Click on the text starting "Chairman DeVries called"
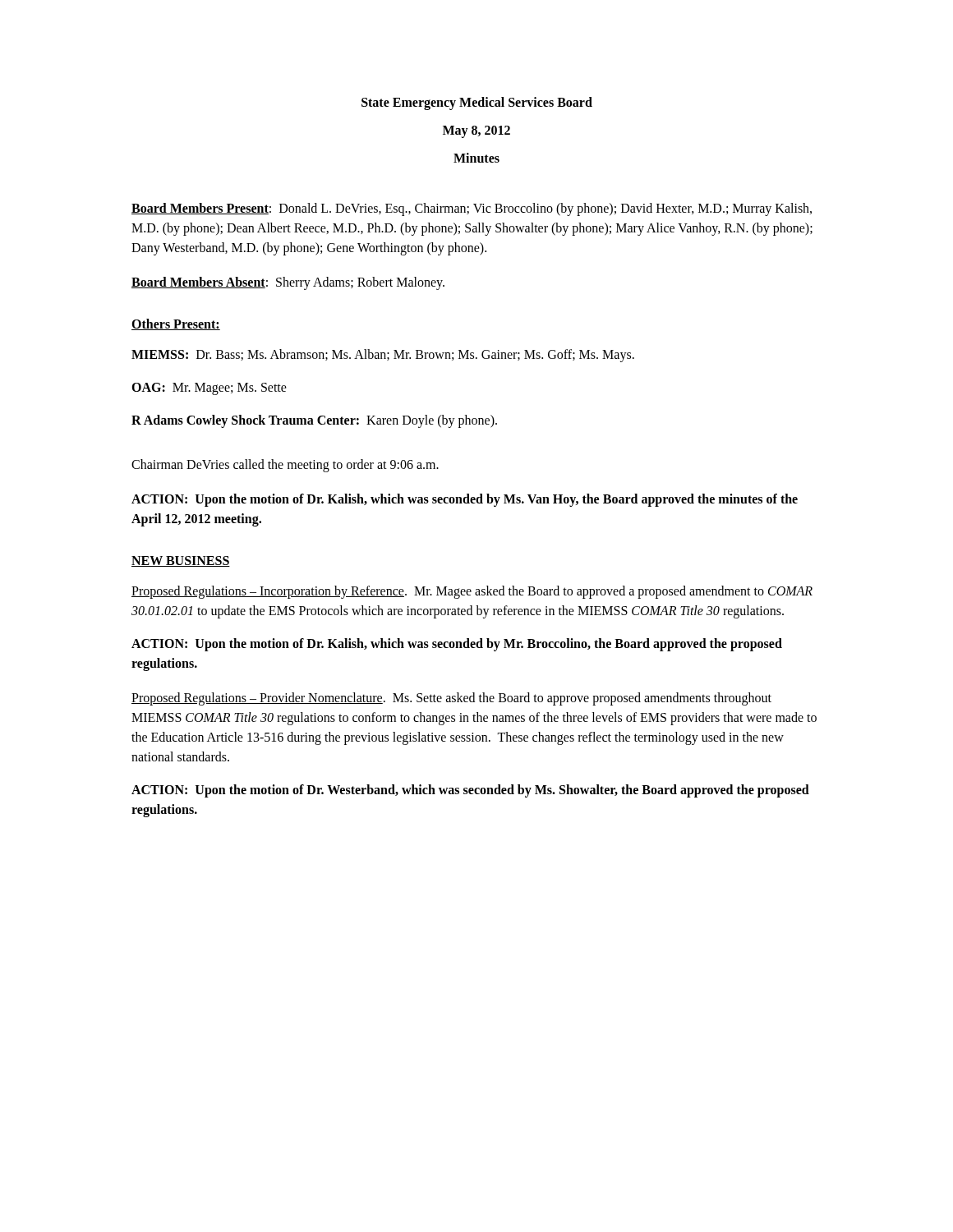Viewport: 953px width, 1232px height. click(285, 466)
